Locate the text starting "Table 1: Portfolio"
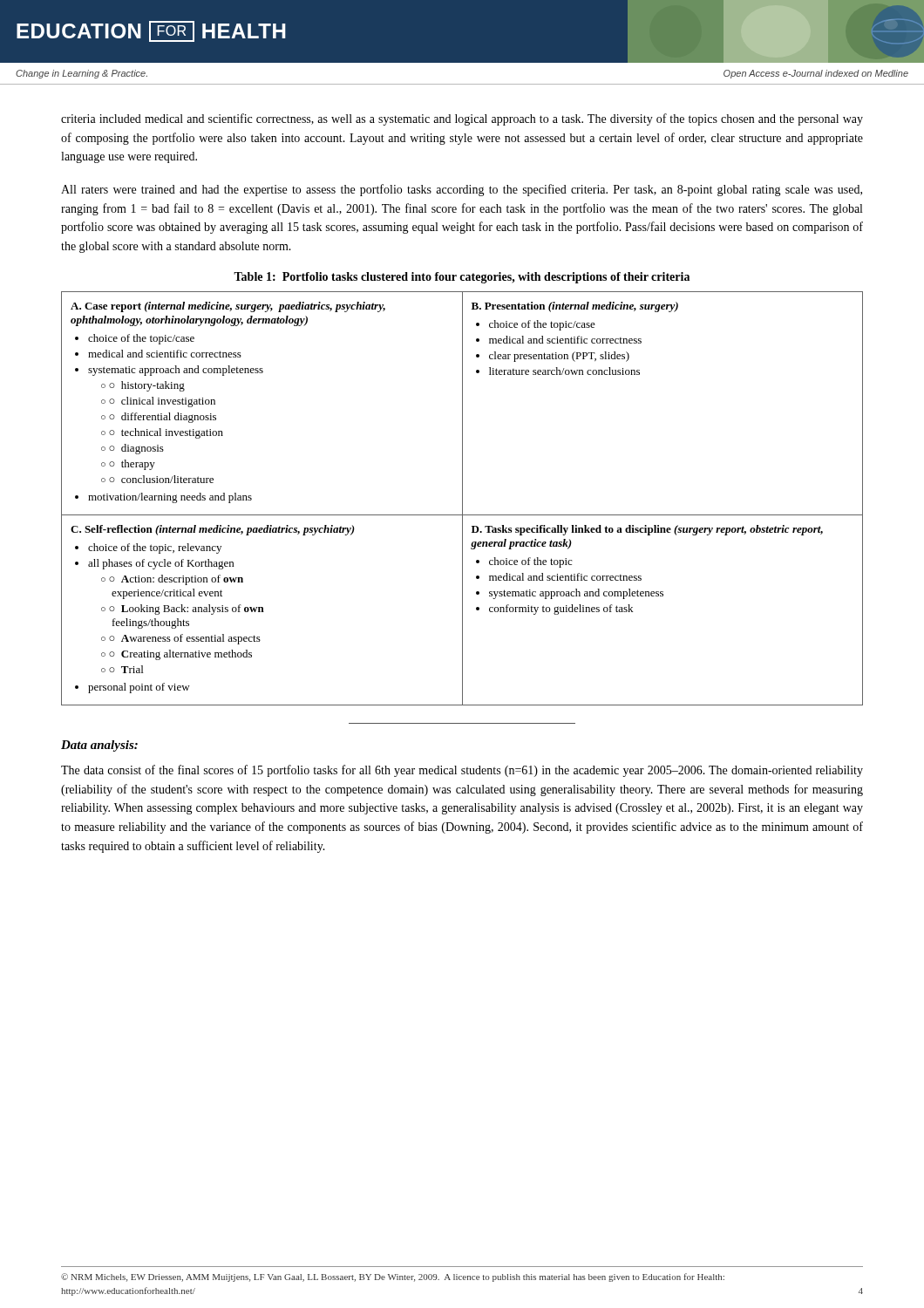 point(462,277)
